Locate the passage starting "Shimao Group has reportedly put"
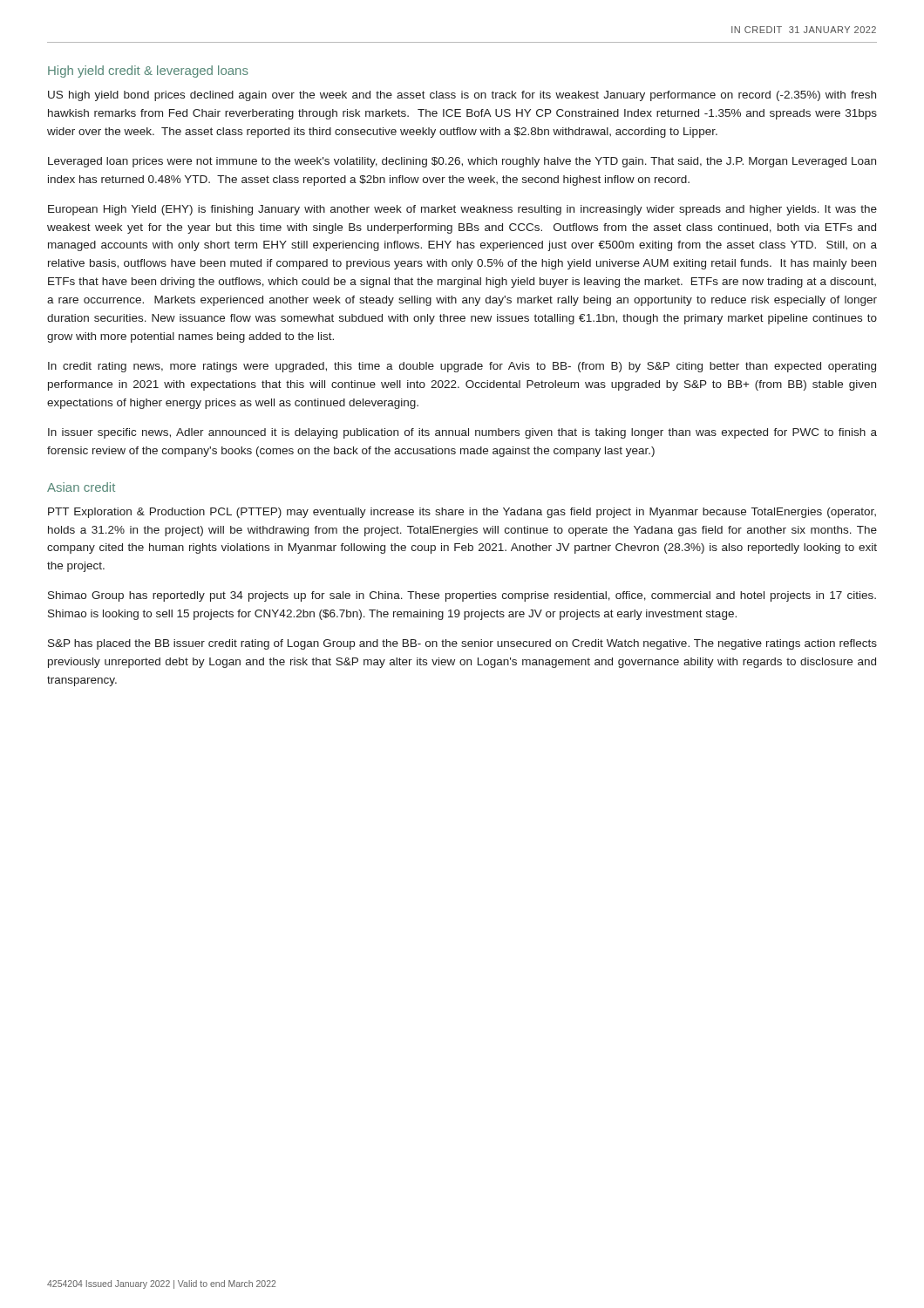This screenshot has height=1308, width=924. 462,604
